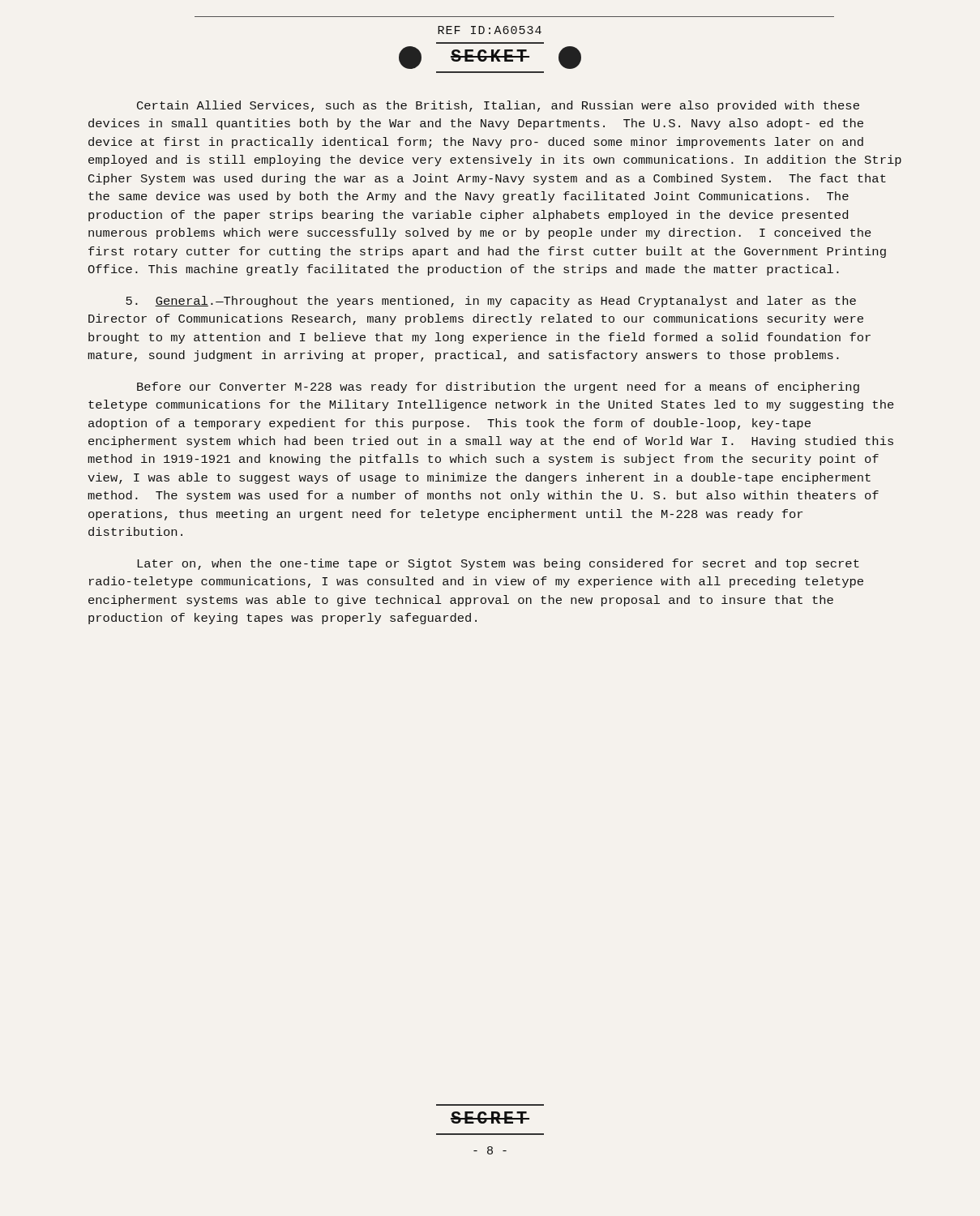Select the text block that says "General.—Throughout the years mentioned, in my capacity as"
This screenshot has width=980, height=1216.
pyautogui.click(x=480, y=329)
